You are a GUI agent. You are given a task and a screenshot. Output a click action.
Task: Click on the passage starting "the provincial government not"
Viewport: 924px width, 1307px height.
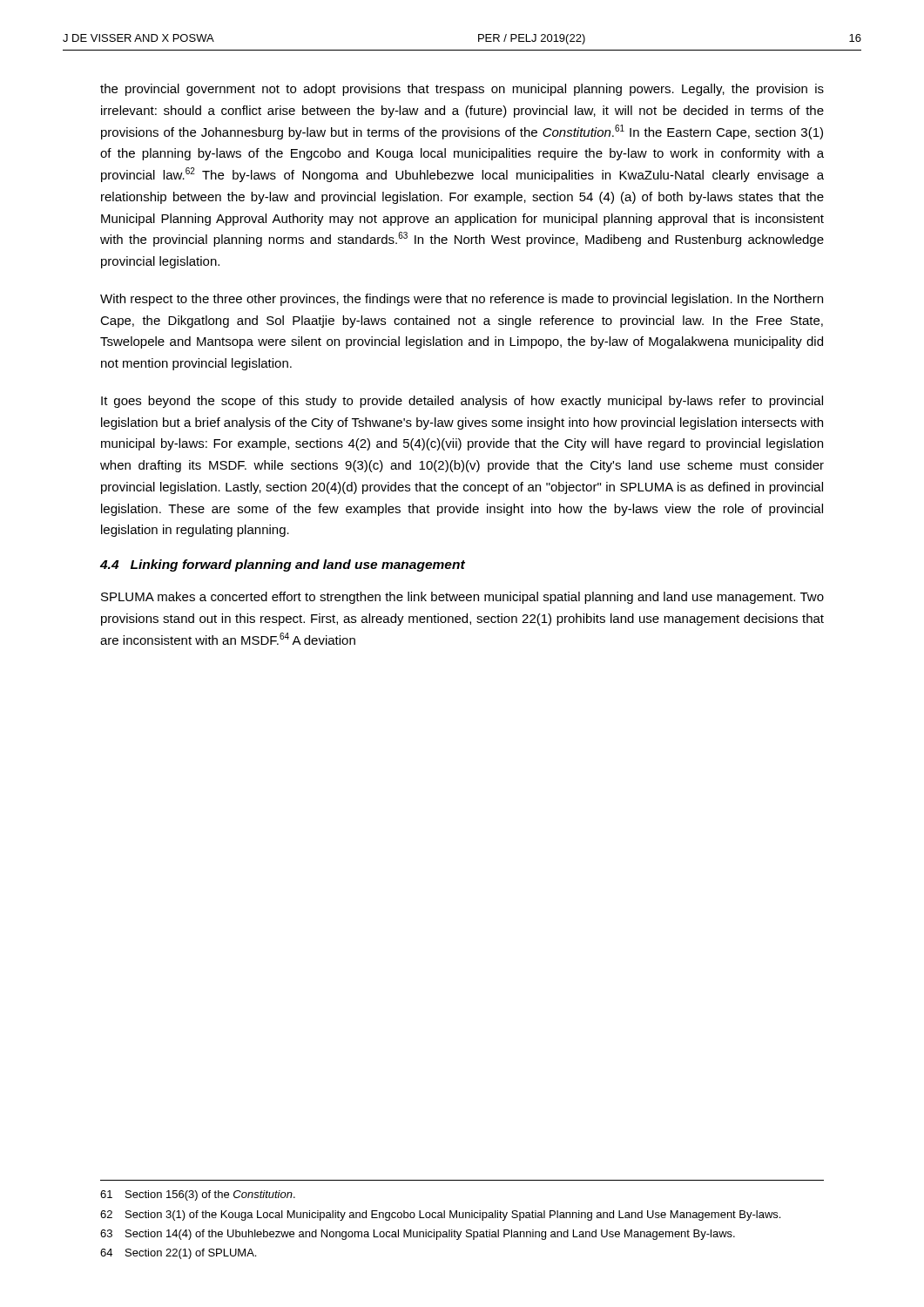tap(462, 175)
